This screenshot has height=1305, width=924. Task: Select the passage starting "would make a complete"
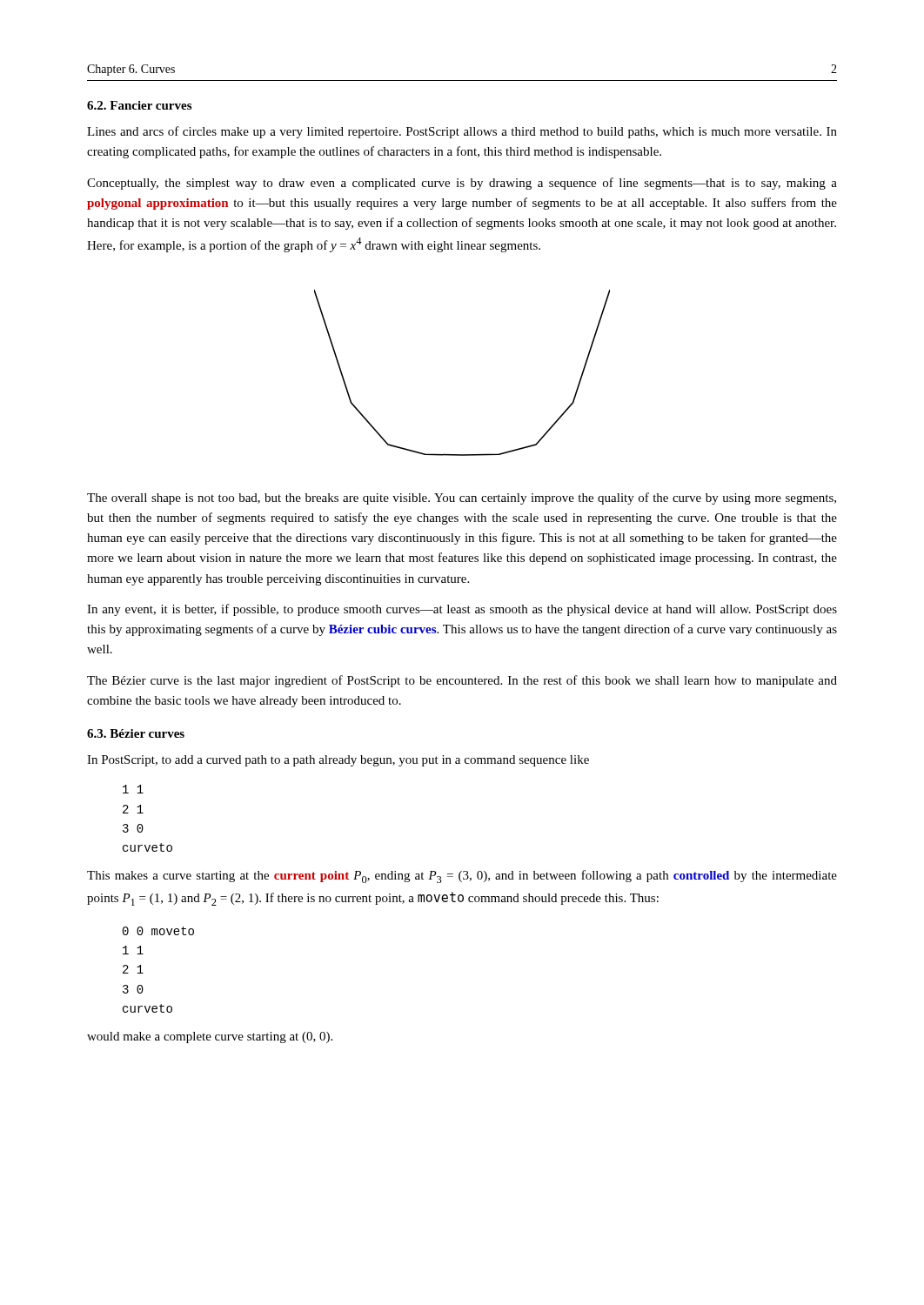click(210, 1036)
